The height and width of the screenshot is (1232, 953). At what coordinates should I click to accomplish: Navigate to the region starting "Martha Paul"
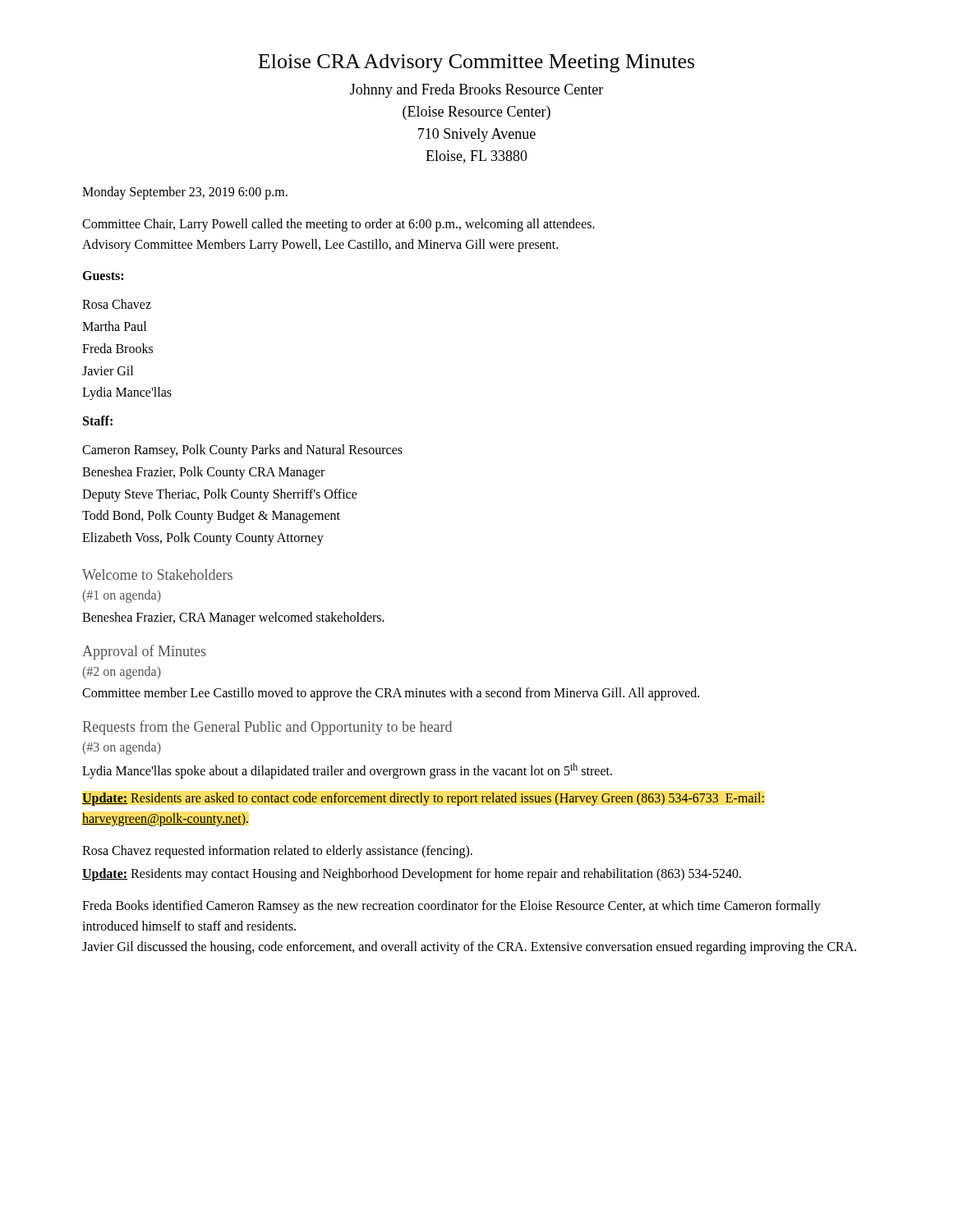tap(114, 326)
